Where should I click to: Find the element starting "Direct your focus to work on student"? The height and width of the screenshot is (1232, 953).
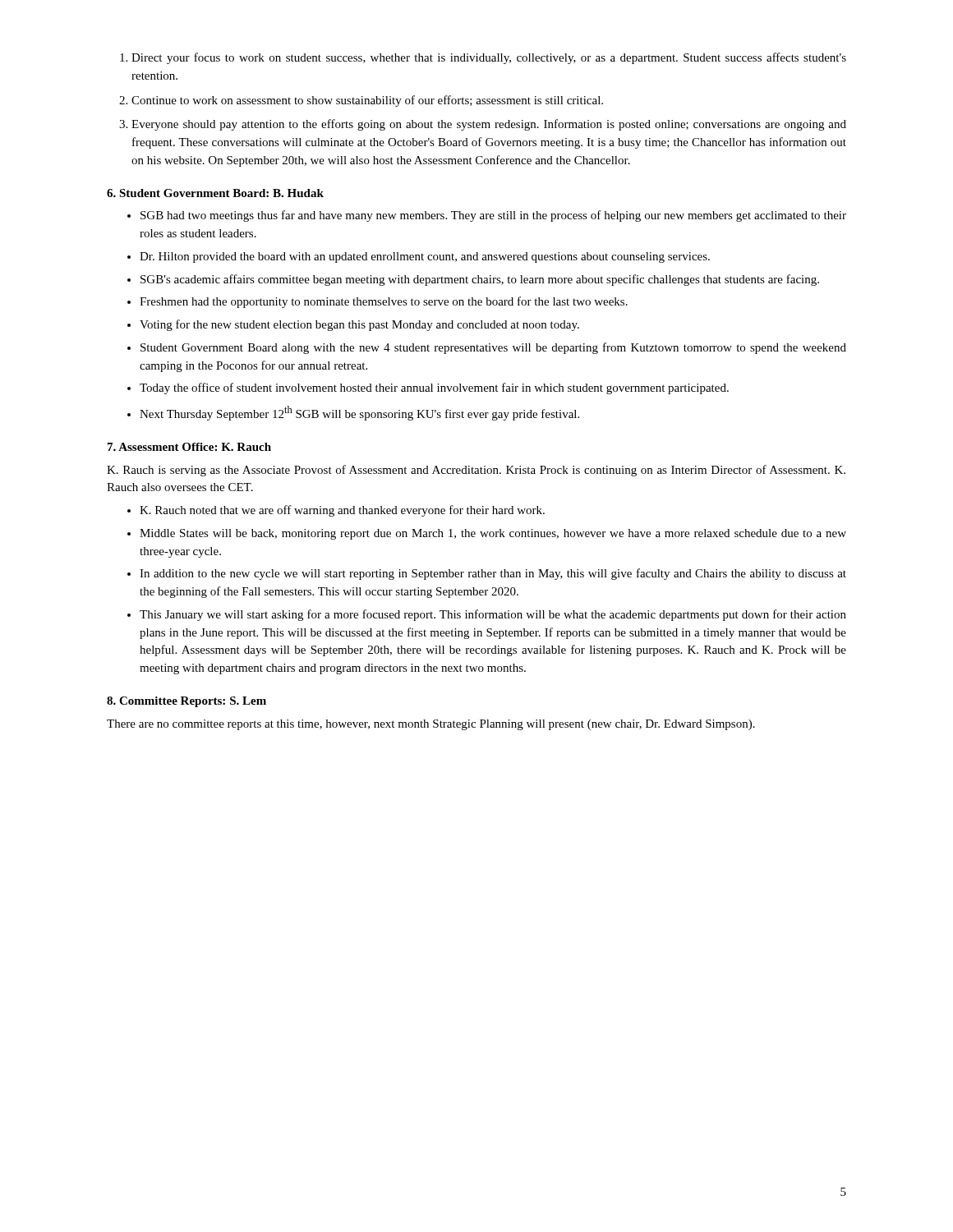pyautogui.click(x=489, y=66)
